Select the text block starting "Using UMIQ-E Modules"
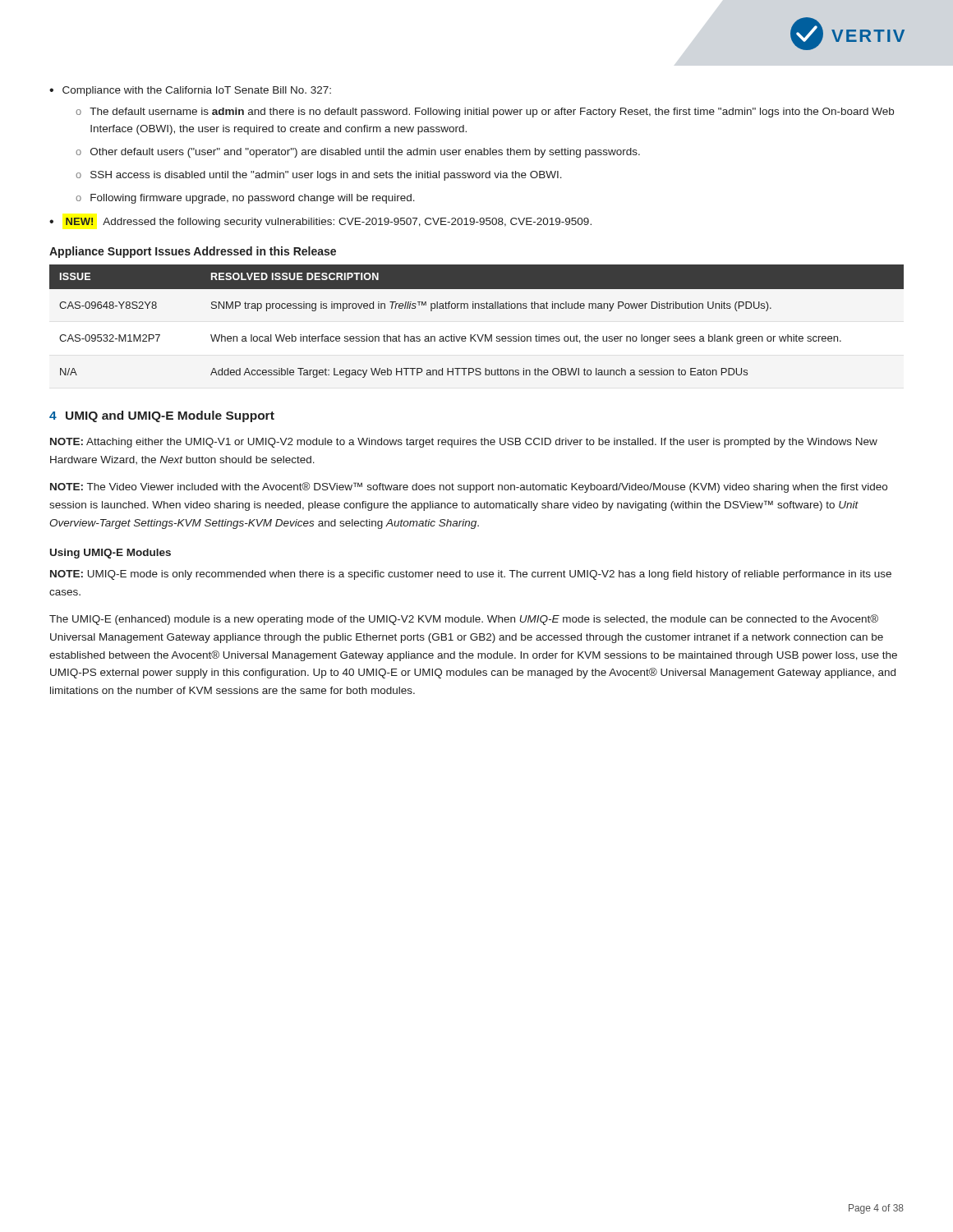The image size is (953, 1232). click(x=110, y=553)
